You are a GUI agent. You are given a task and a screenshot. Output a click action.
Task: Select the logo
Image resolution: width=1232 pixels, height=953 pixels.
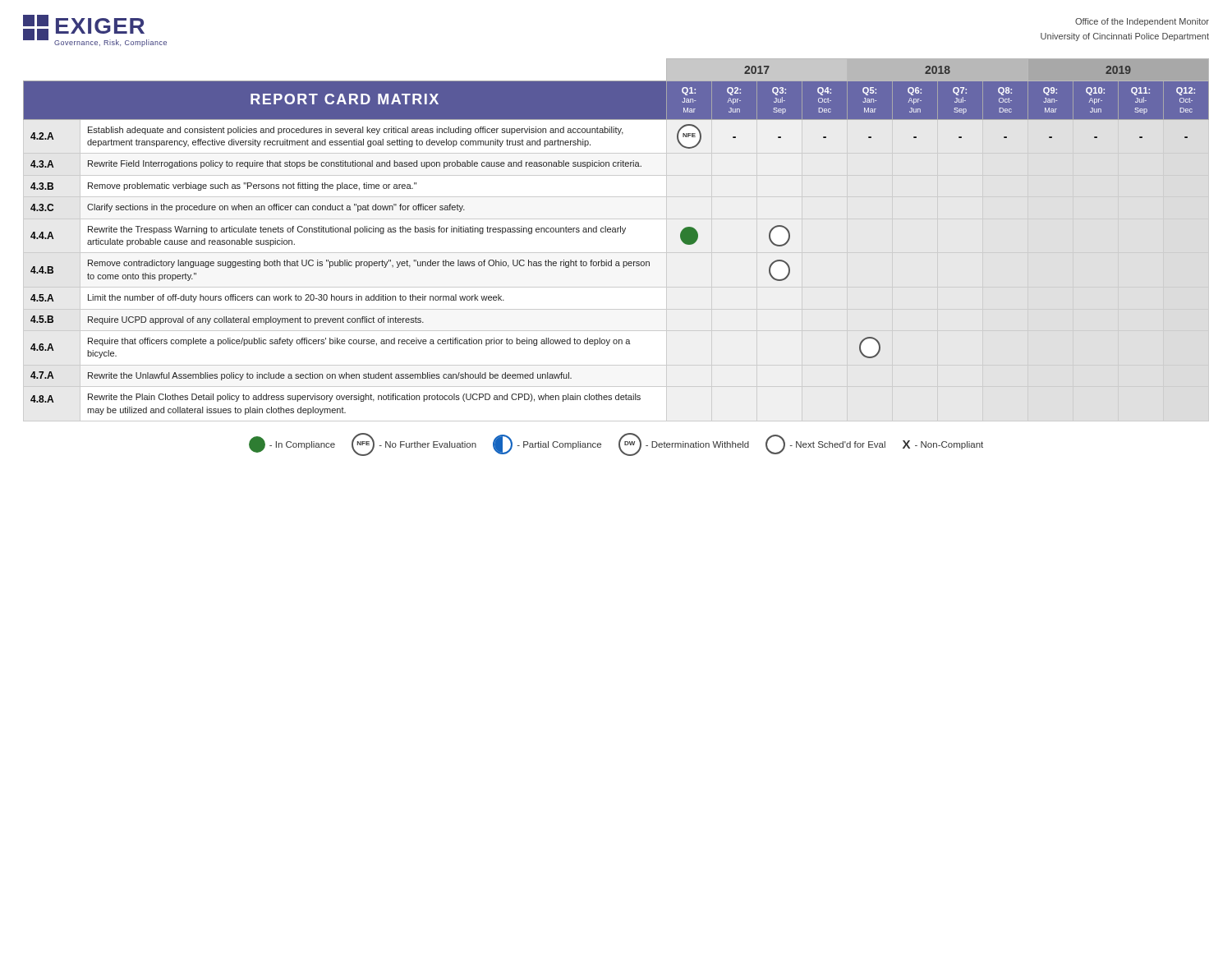point(95,31)
